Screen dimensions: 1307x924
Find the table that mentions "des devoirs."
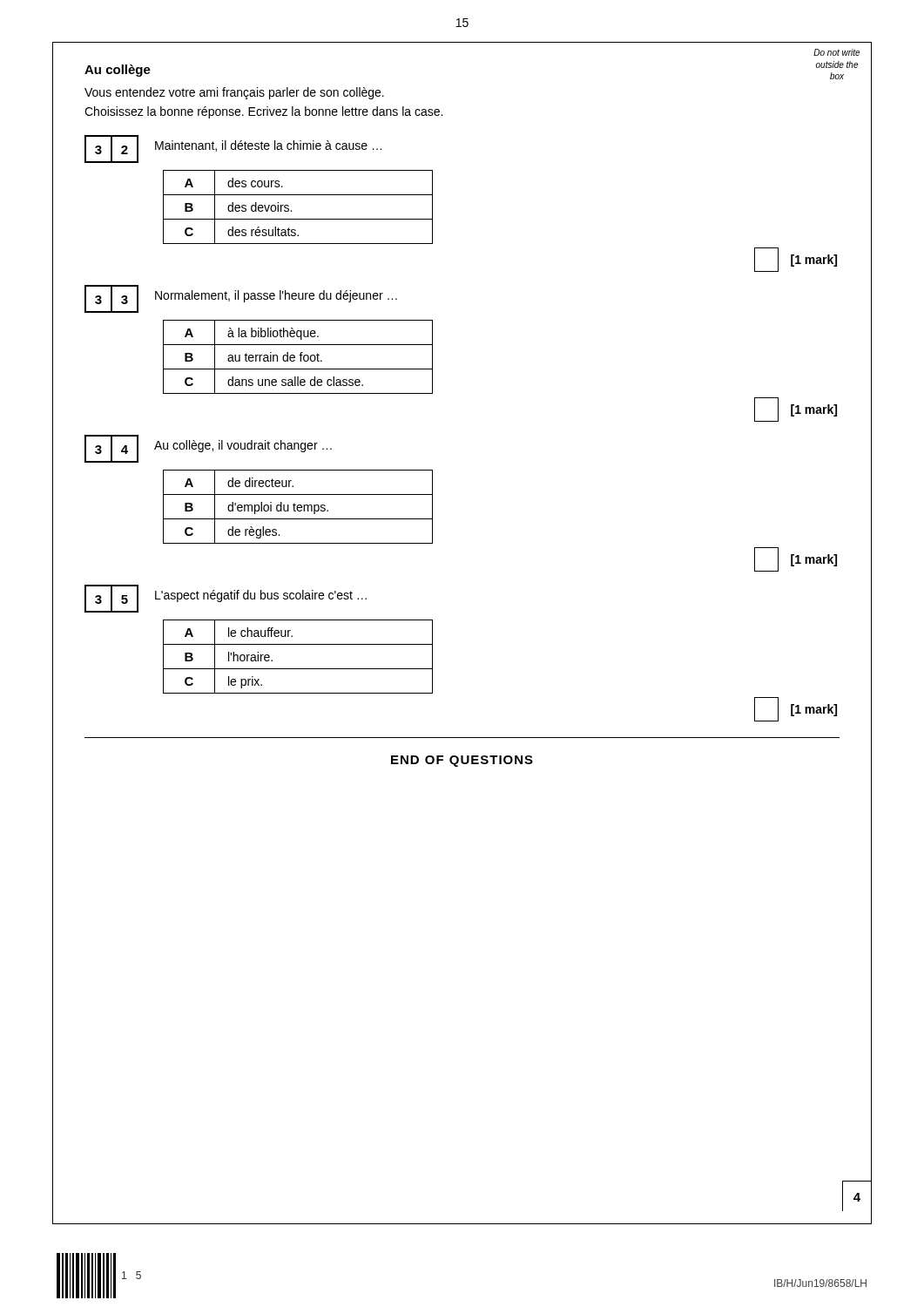click(298, 207)
